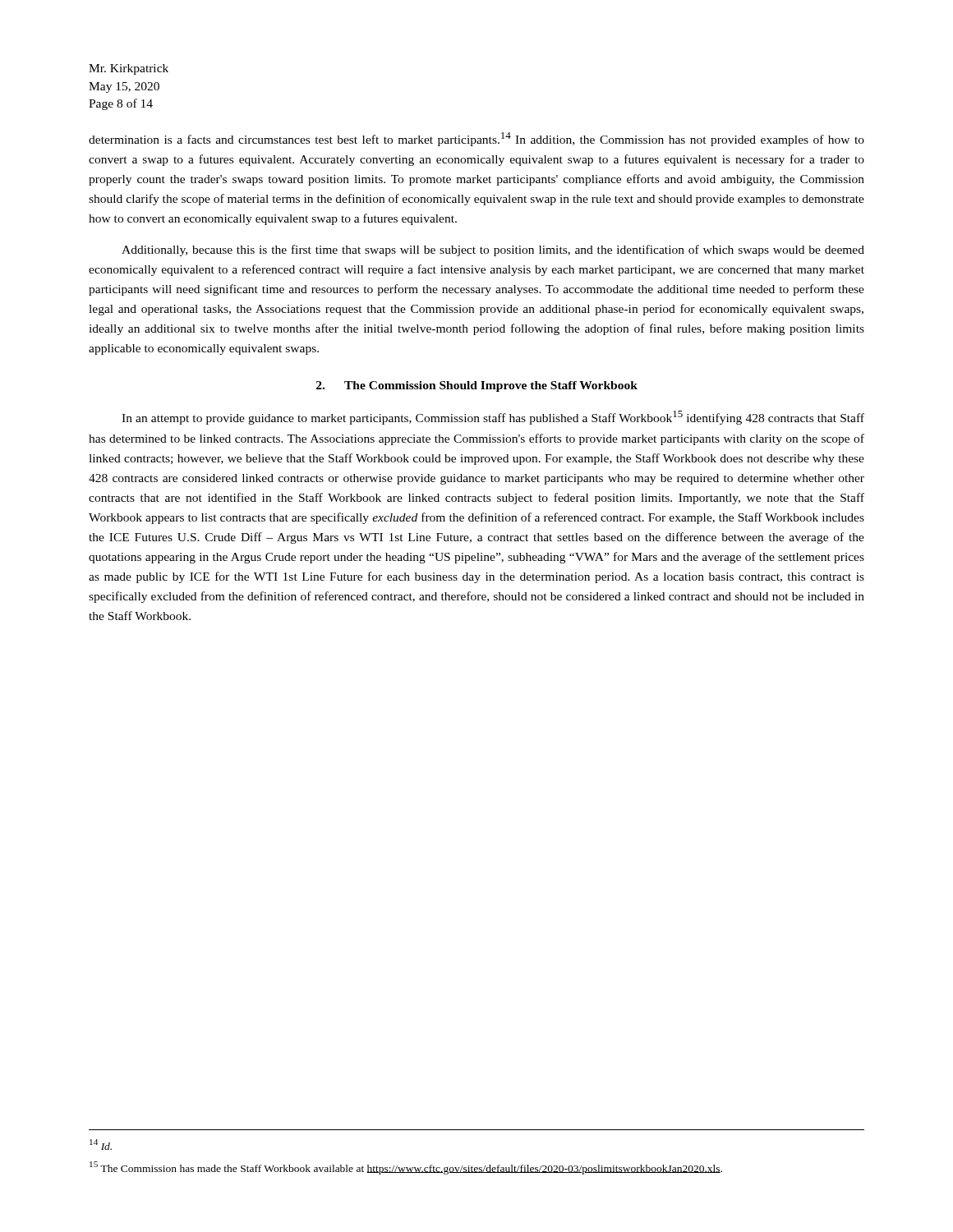Find the block starting "2. The Commission Should"
The width and height of the screenshot is (953, 1232).
pos(476,385)
